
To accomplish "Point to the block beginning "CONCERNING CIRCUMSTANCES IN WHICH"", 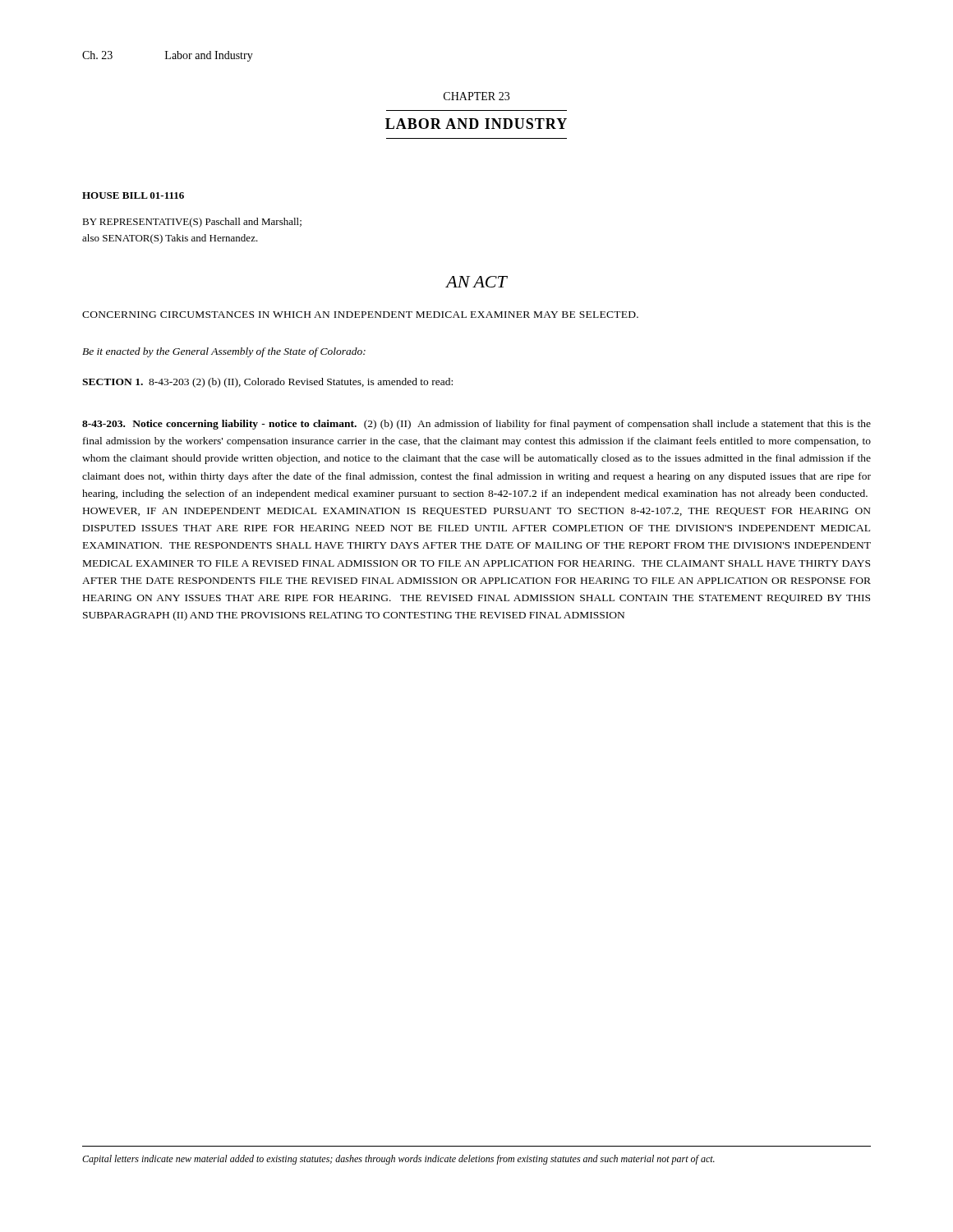I will pos(361,314).
